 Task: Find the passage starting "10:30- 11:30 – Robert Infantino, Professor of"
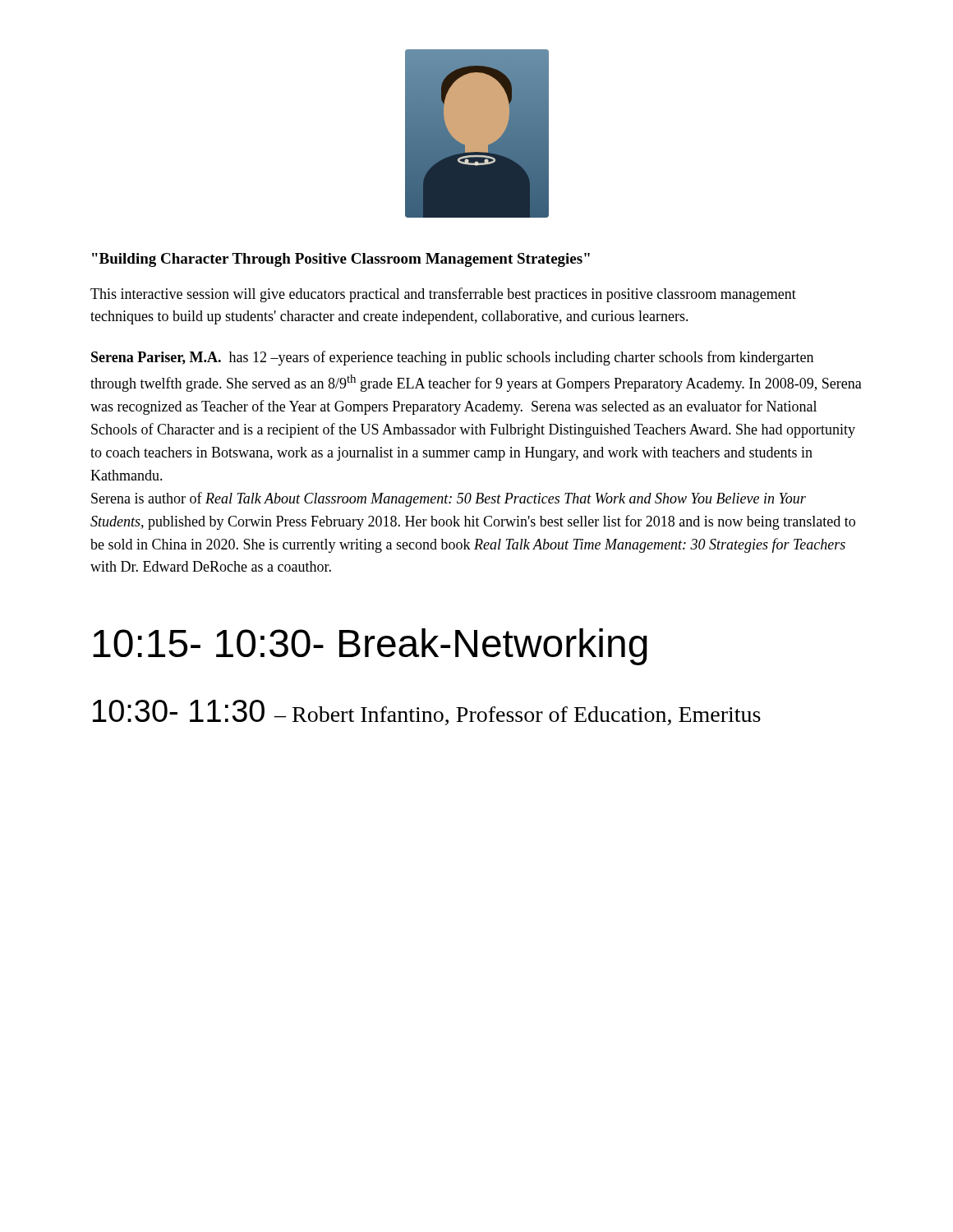(x=426, y=711)
